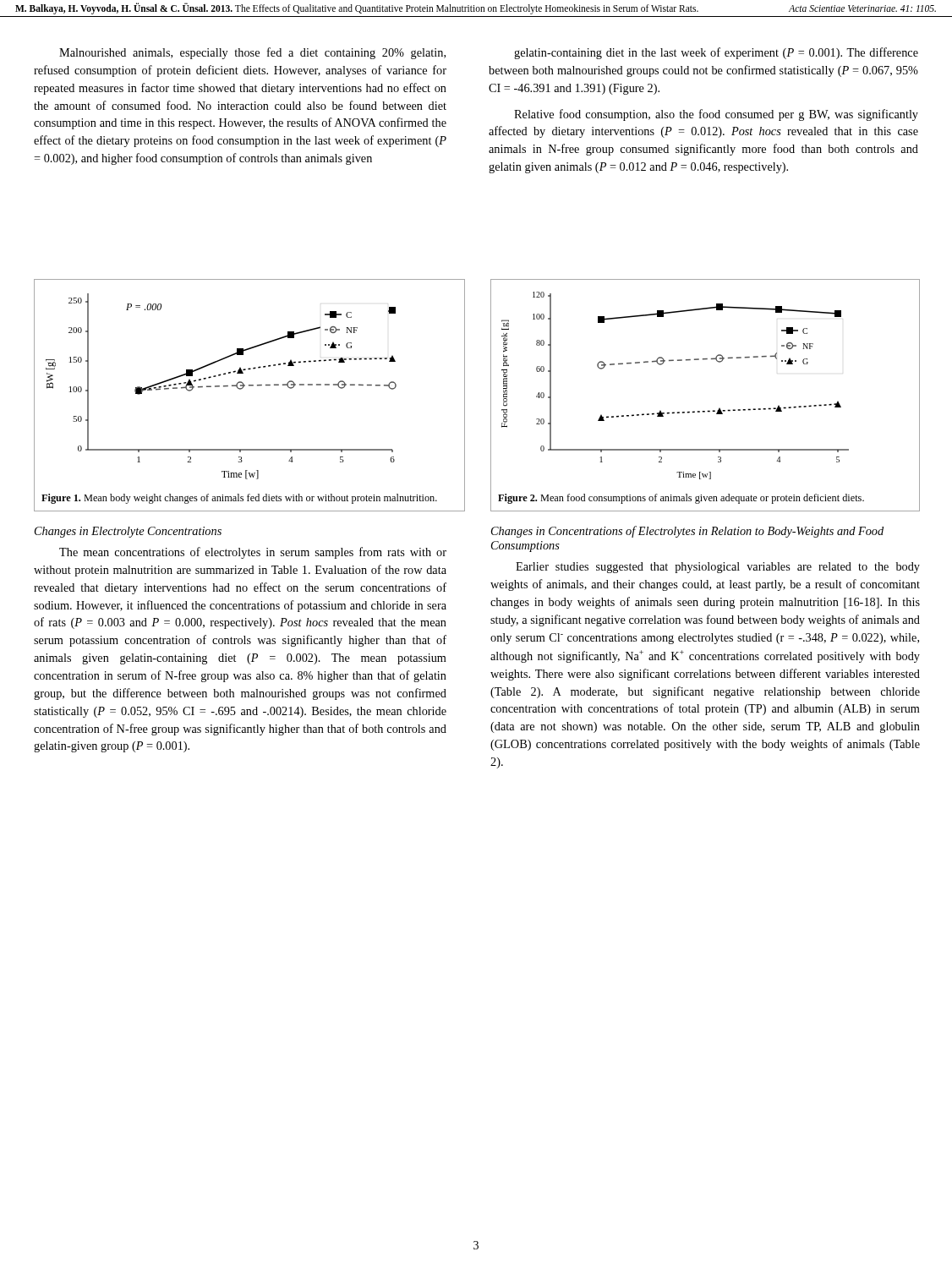Click on the section header containing "Changes in Electrolyte Concentrations"

pos(128,531)
